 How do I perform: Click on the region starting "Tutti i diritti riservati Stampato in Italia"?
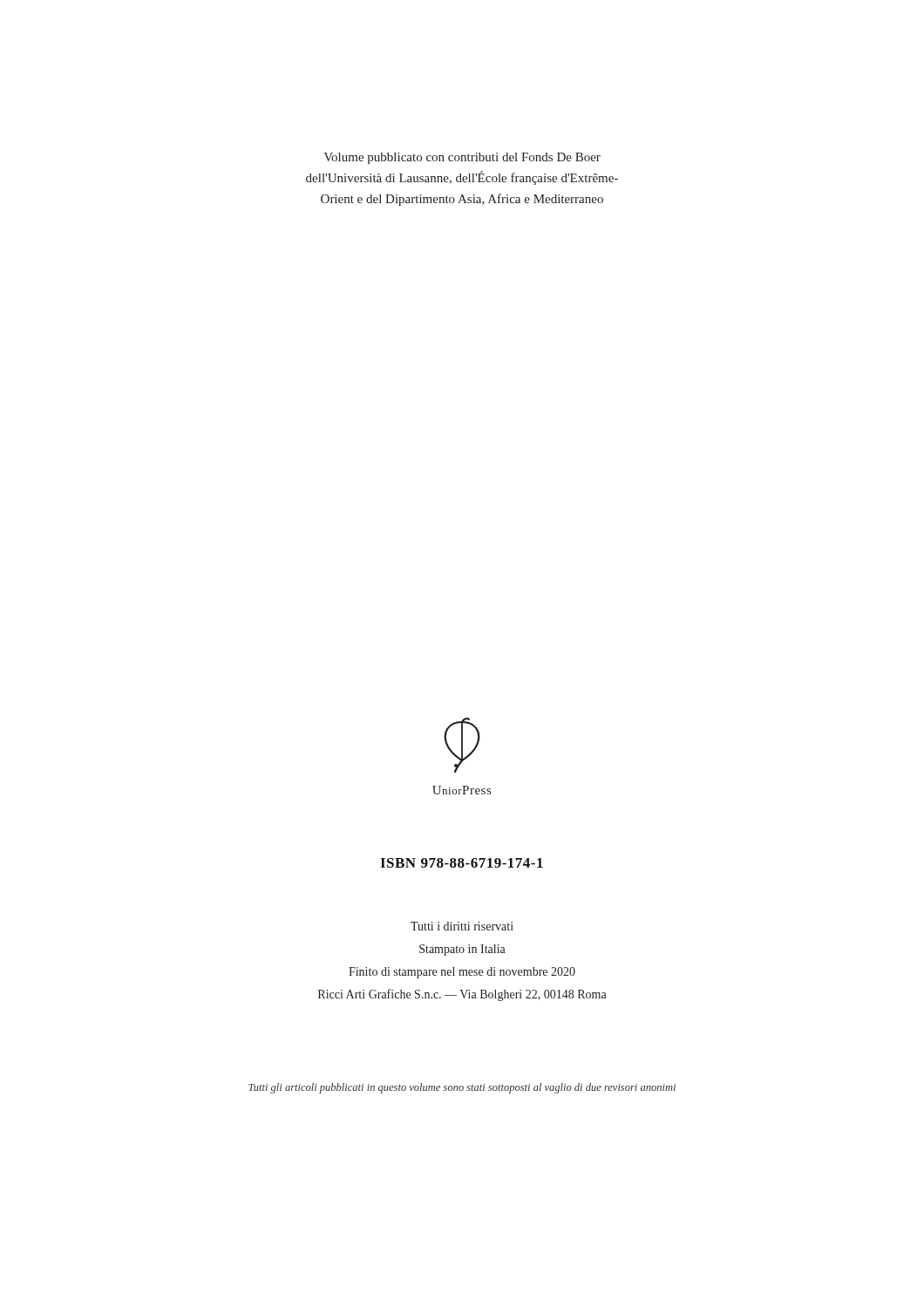[x=462, y=960]
